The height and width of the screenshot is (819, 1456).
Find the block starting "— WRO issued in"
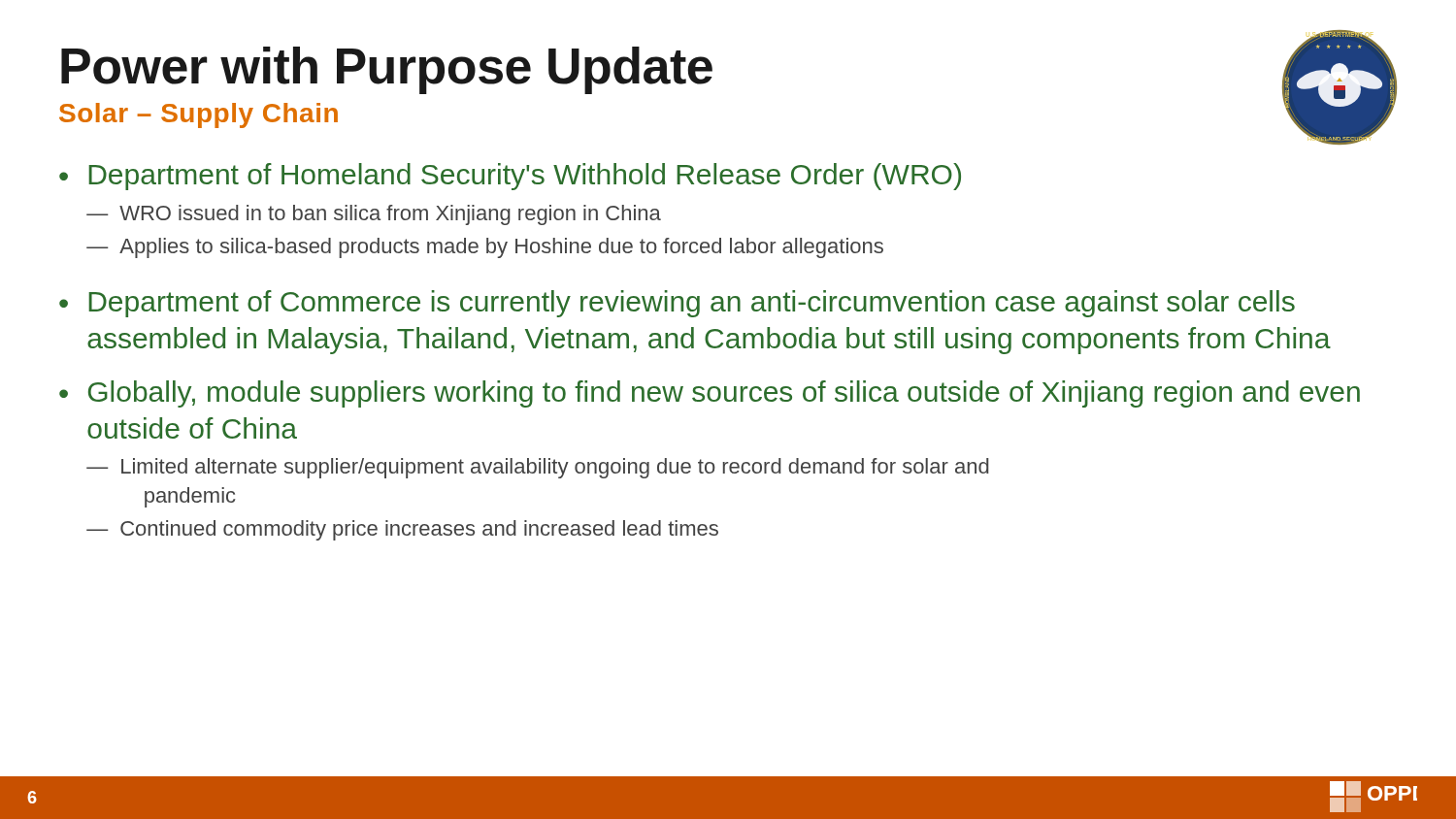pos(374,214)
